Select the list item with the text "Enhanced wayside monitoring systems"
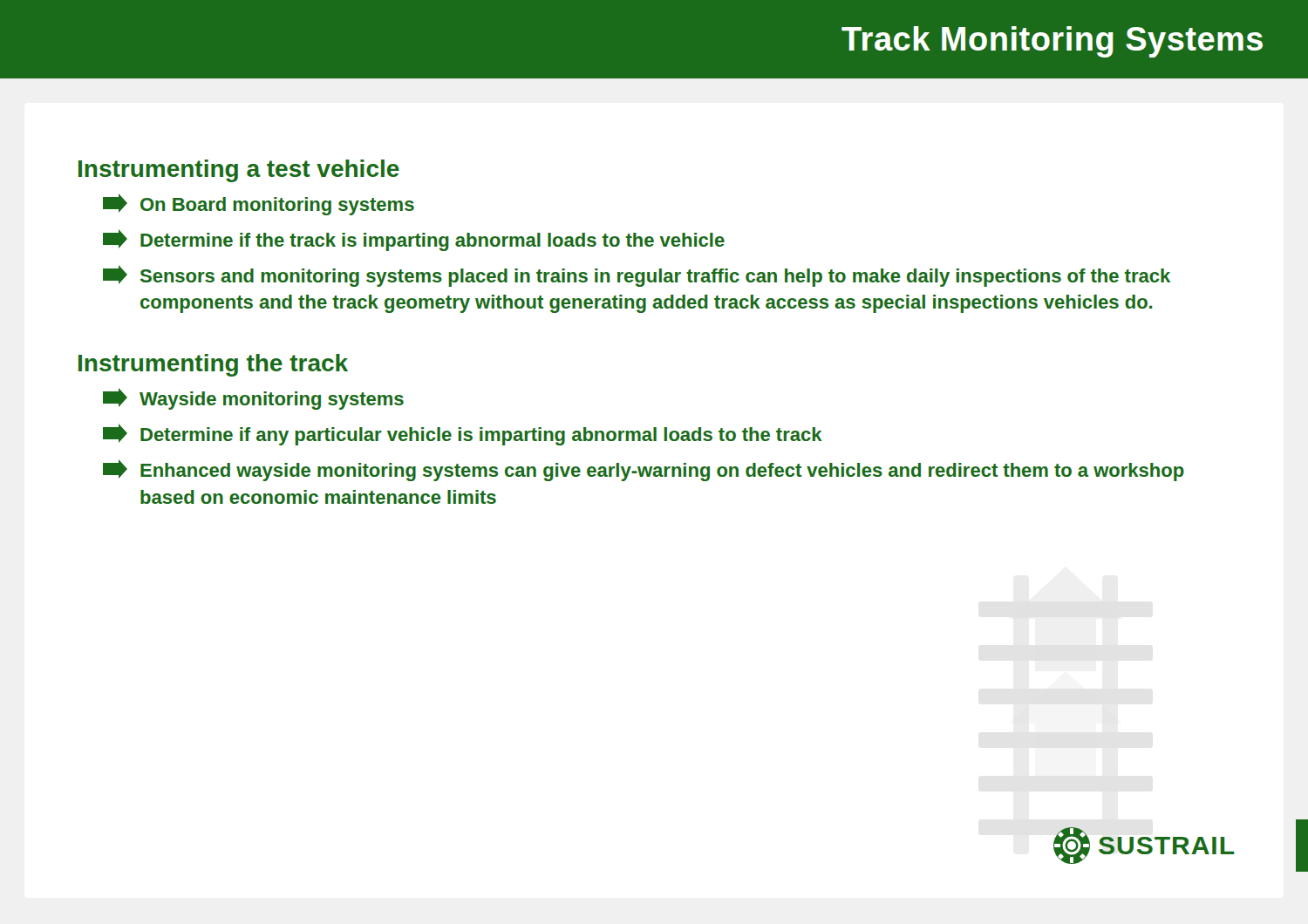 [667, 484]
